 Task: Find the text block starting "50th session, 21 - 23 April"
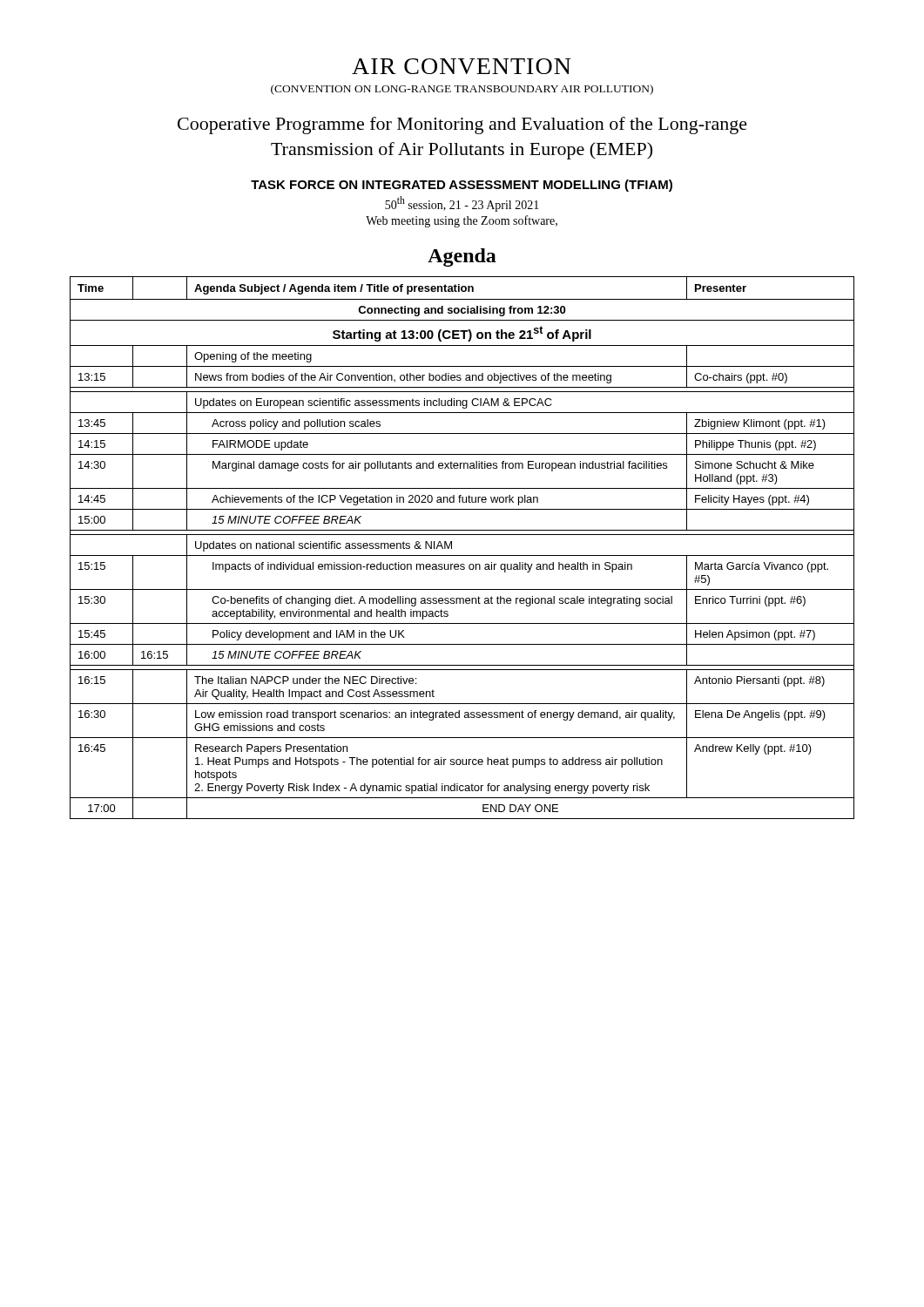pos(462,212)
